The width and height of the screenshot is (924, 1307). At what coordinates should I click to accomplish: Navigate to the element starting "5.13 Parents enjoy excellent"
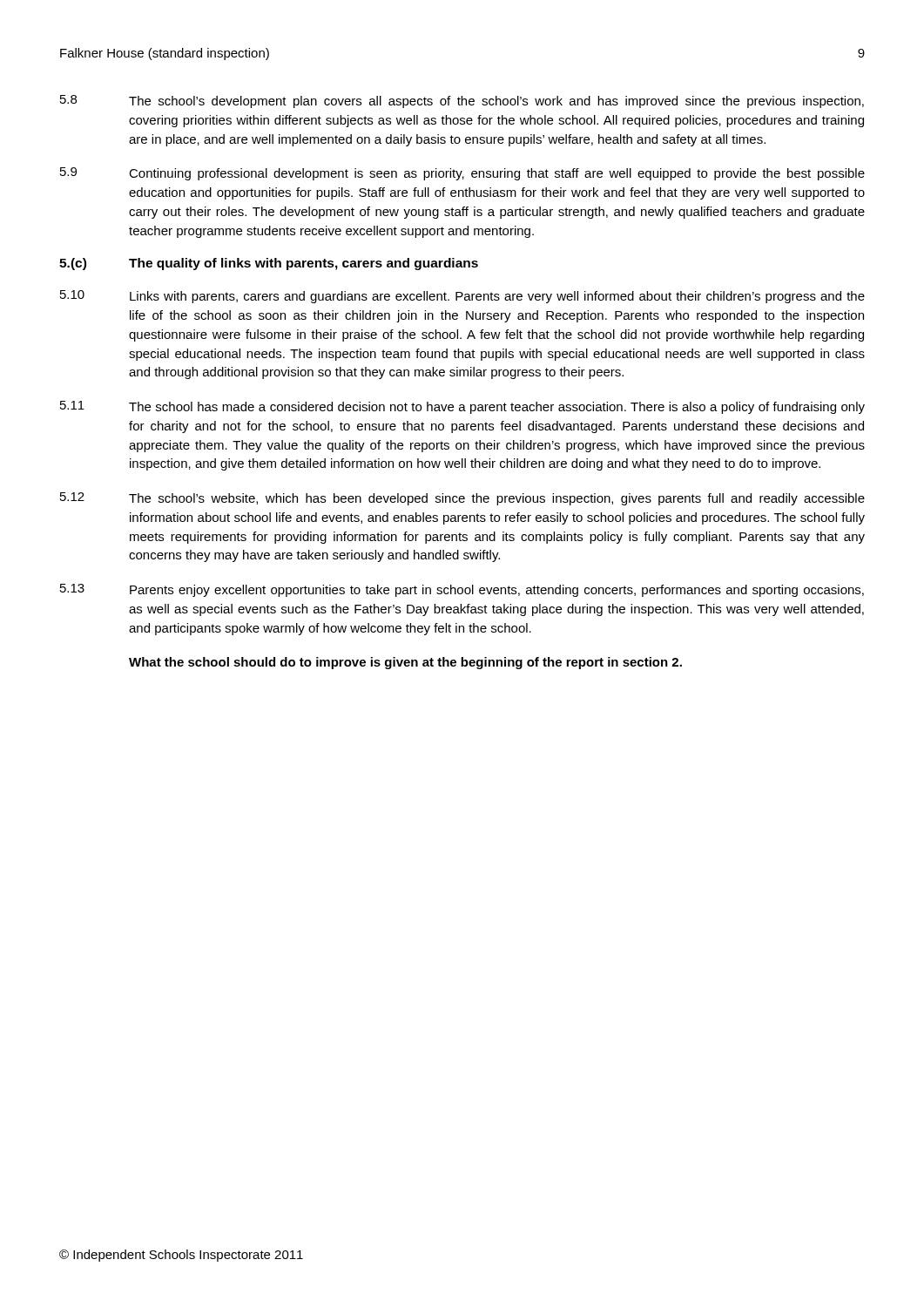(x=462, y=609)
